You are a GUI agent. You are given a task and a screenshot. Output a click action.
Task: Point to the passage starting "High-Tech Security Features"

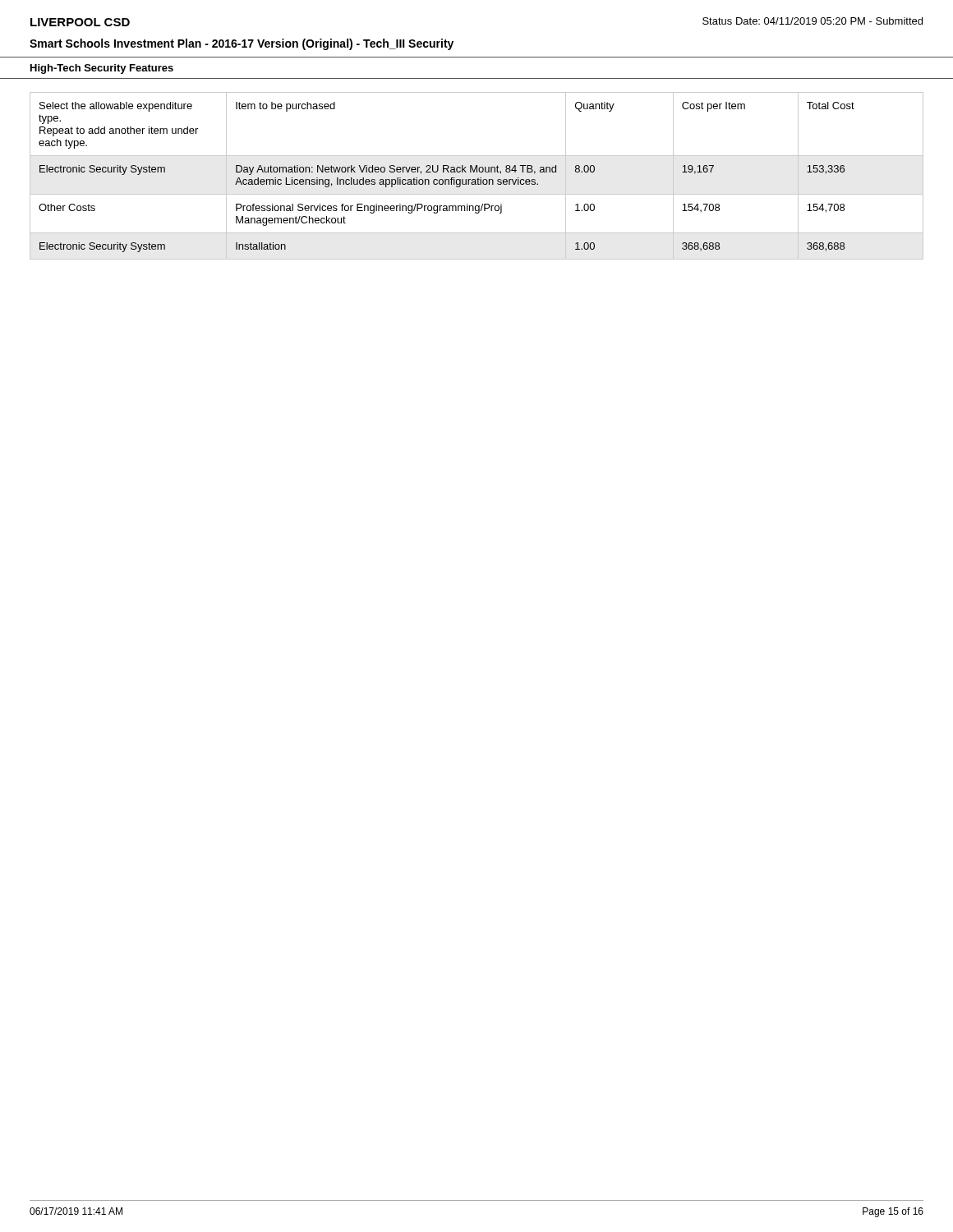(x=102, y=68)
